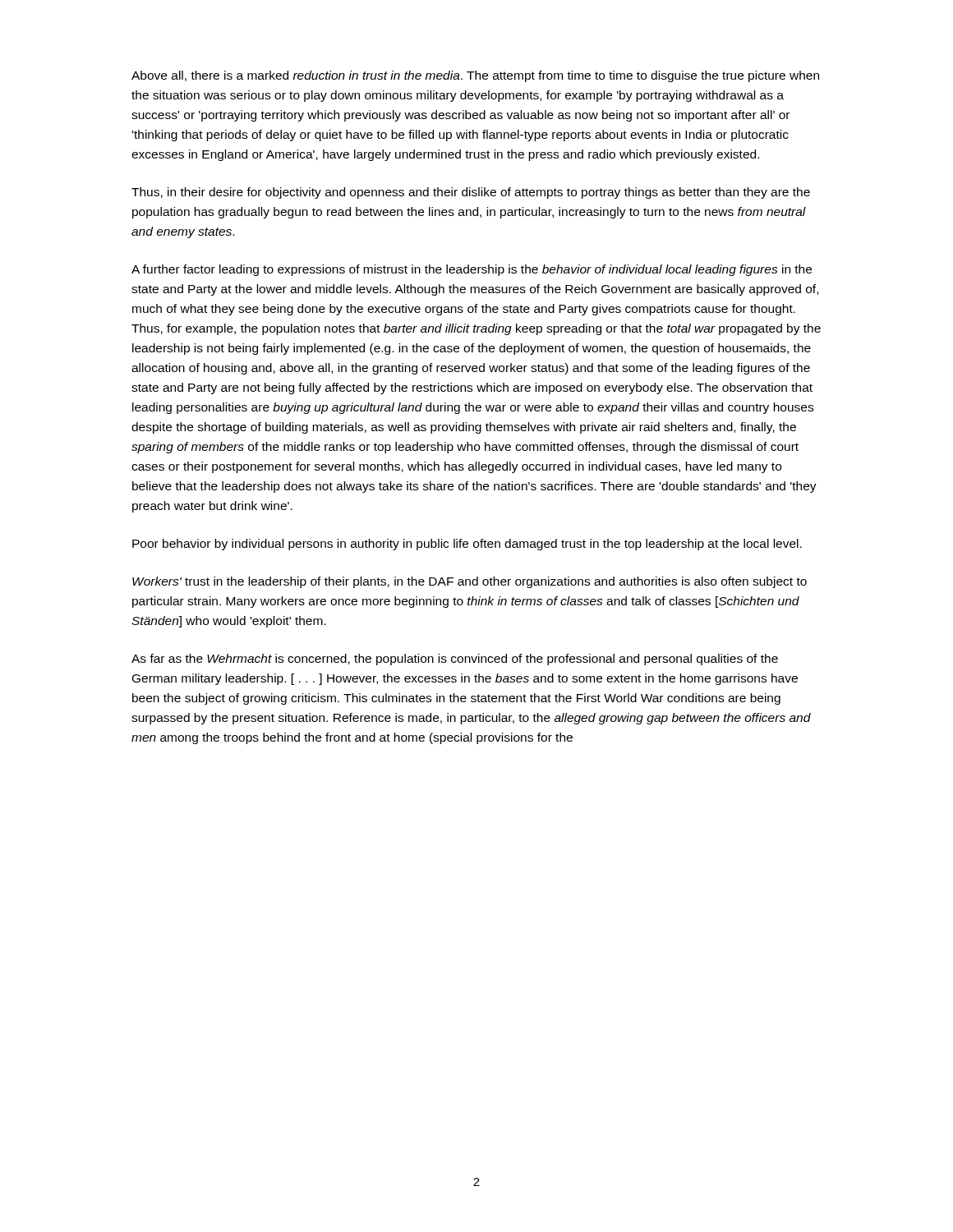This screenshot has width=953, height=1232.
Task: Locate the text block that reads "Workers' trust in the leadership of their plants,"
Action: pos(469,601)
